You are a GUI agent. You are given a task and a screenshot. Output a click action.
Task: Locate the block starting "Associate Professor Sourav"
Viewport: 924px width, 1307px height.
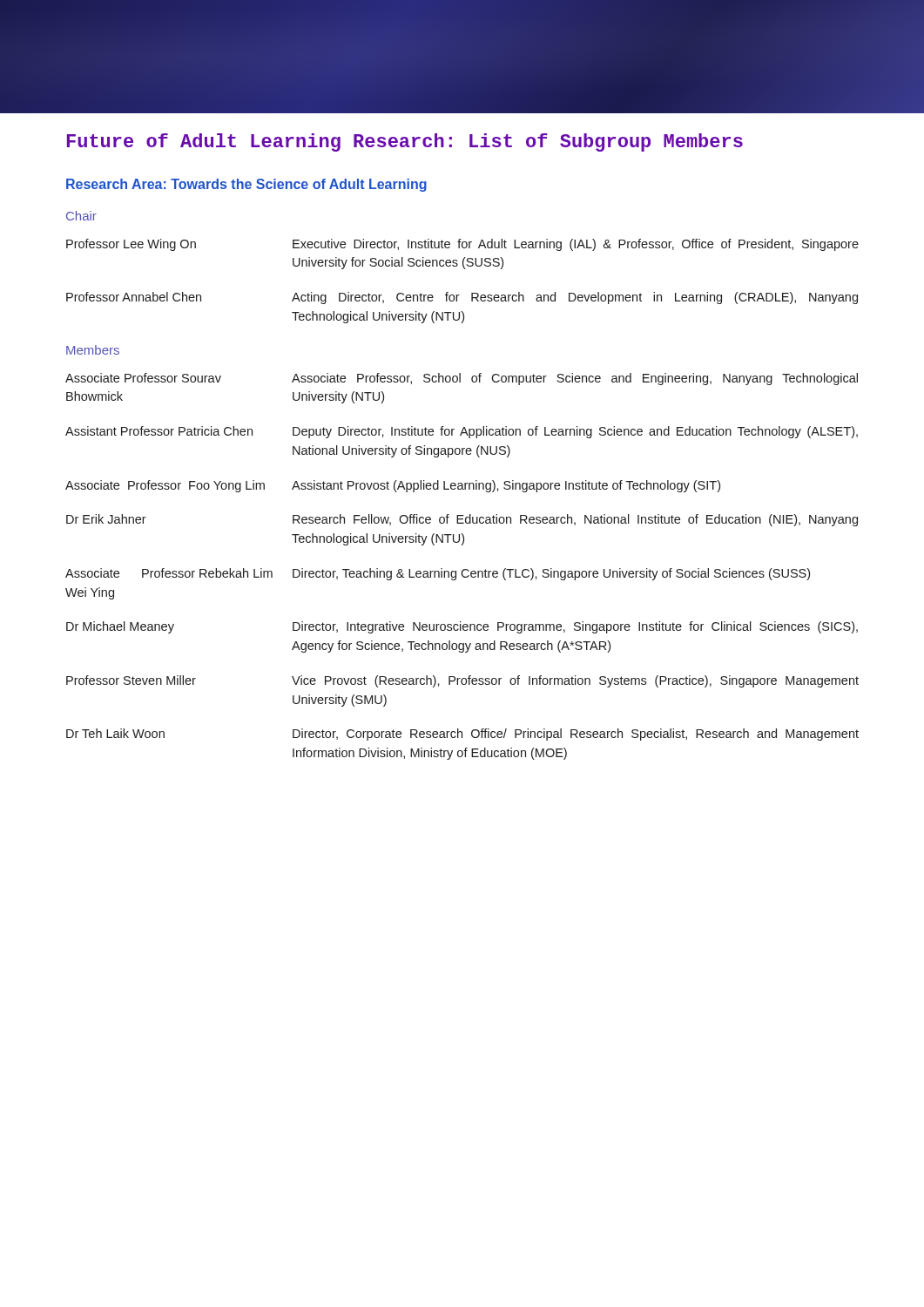(x=462, y=388)
